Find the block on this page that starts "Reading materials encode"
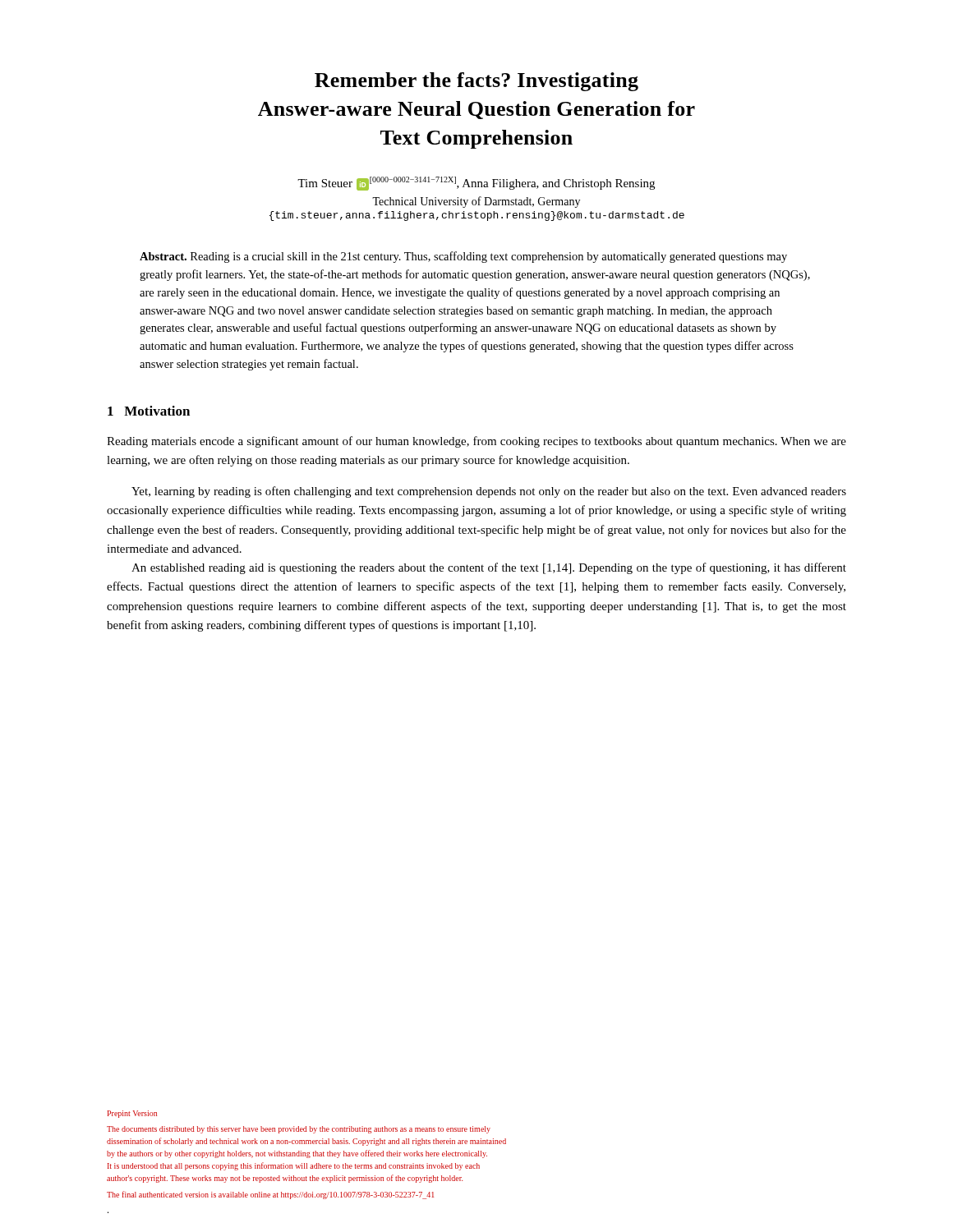 (476, 533)
